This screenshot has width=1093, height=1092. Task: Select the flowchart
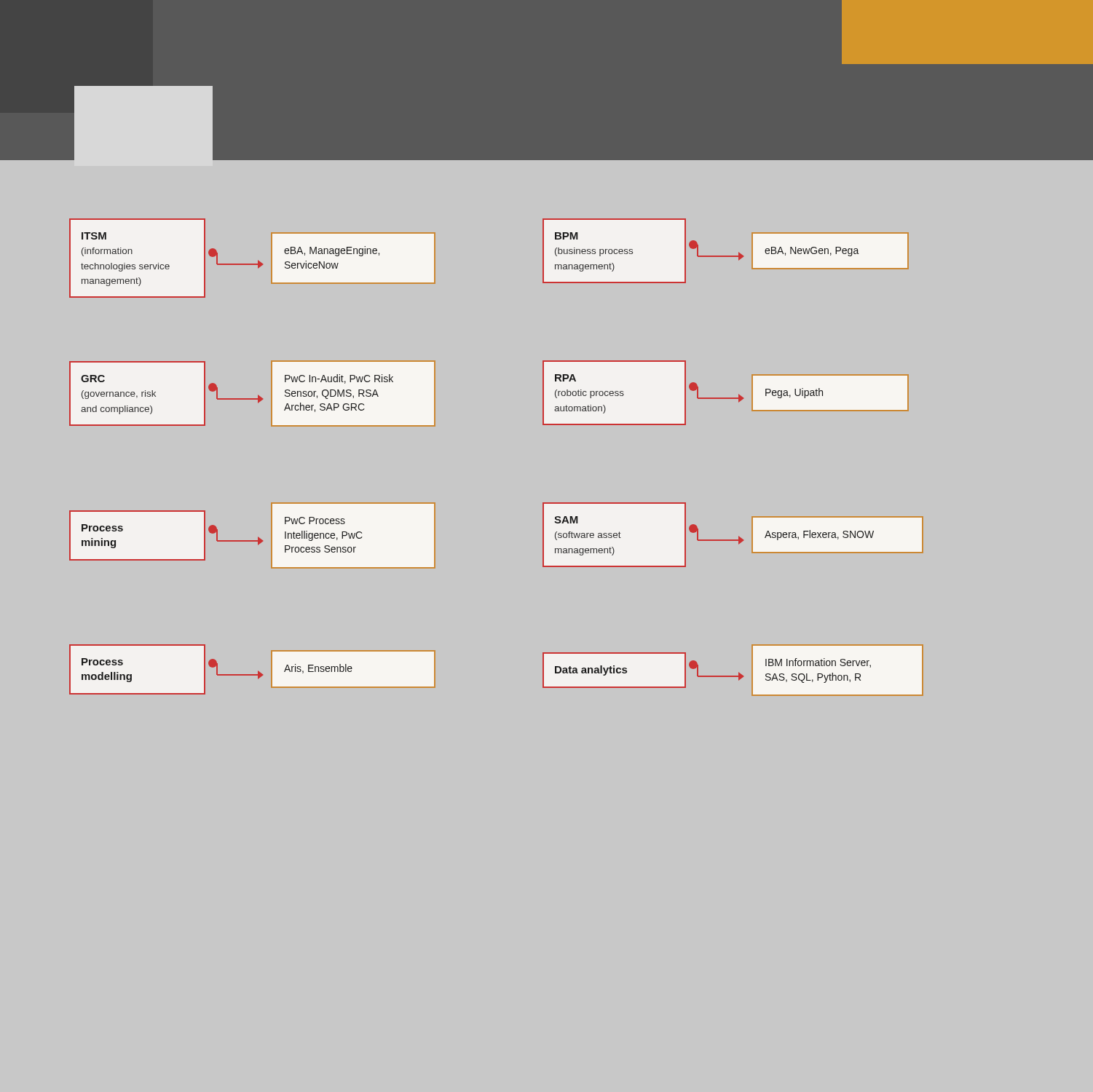(x=550, y=546)
